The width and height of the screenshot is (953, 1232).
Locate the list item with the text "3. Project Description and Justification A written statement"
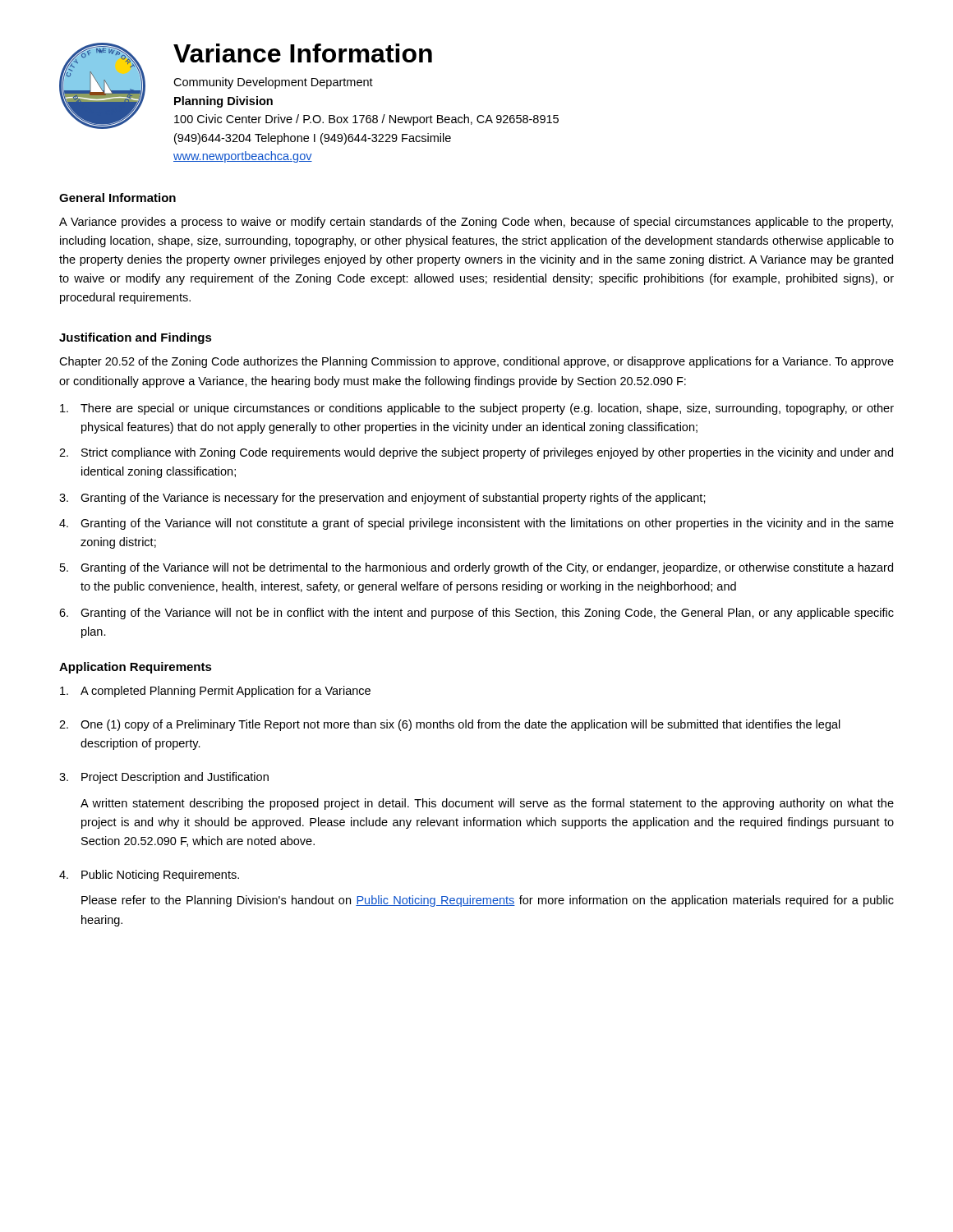coord(476,810)
